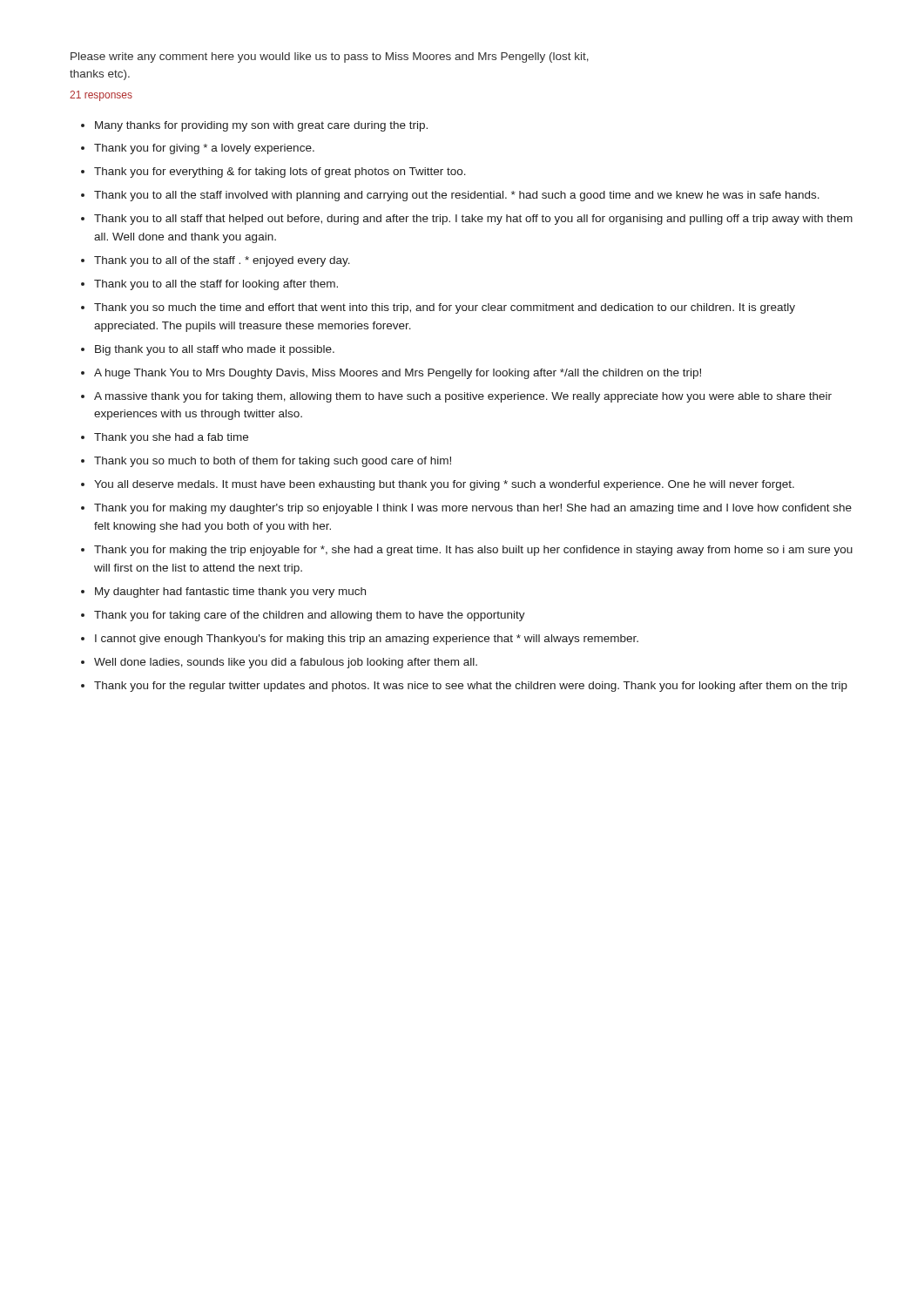Point to "21 responses"
This screenshot has width=924, height=1307.
(x=101, y=95)
